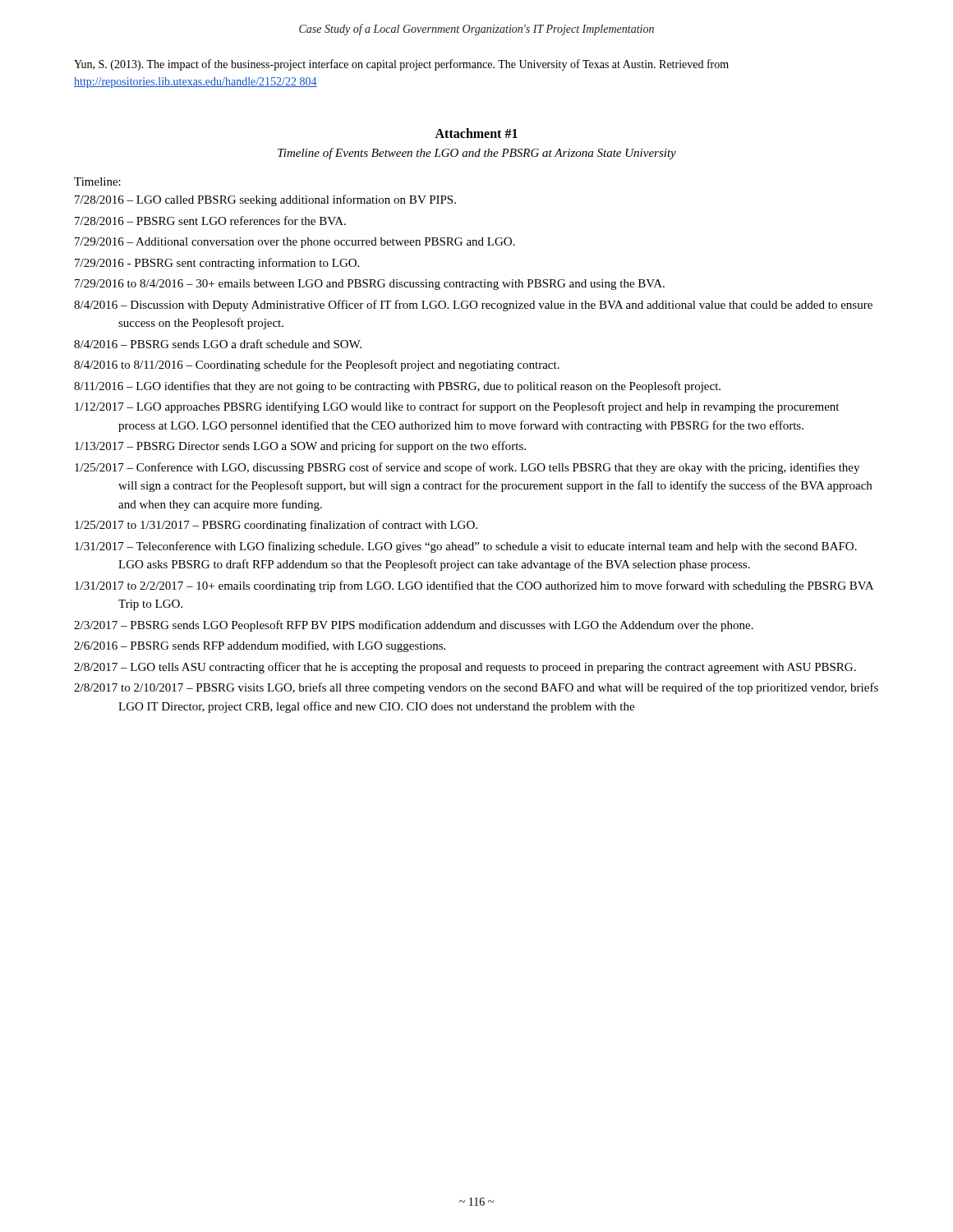953x1232 pixels.
Task: Find the block on this page that starts "Yun, S. (2013)."
Action: click(x=401, y=73)
